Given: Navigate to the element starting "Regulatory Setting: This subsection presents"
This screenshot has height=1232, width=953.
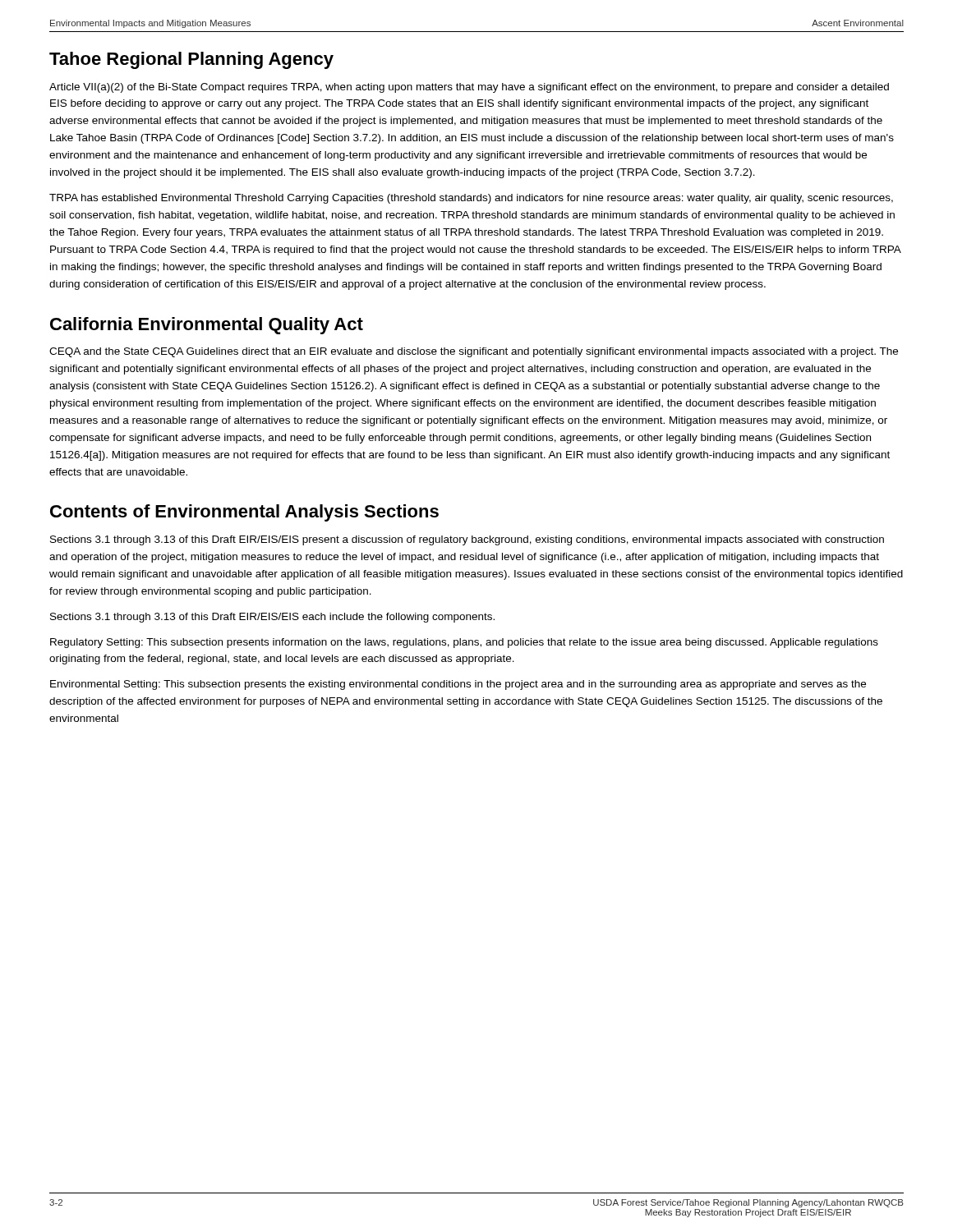Looking at the screenshot, I should tap(464, 650).
